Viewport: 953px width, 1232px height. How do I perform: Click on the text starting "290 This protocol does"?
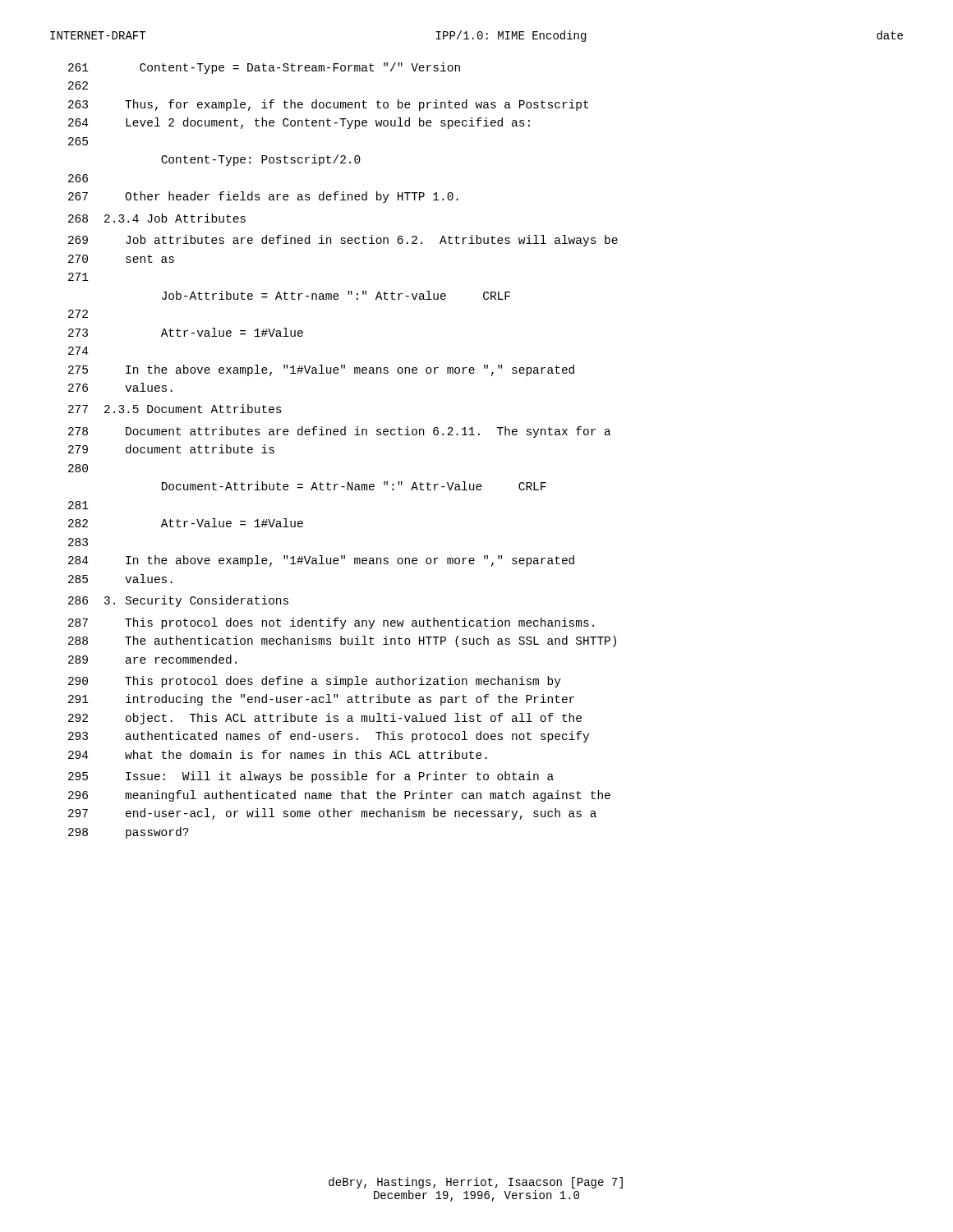tap(476, 719)
